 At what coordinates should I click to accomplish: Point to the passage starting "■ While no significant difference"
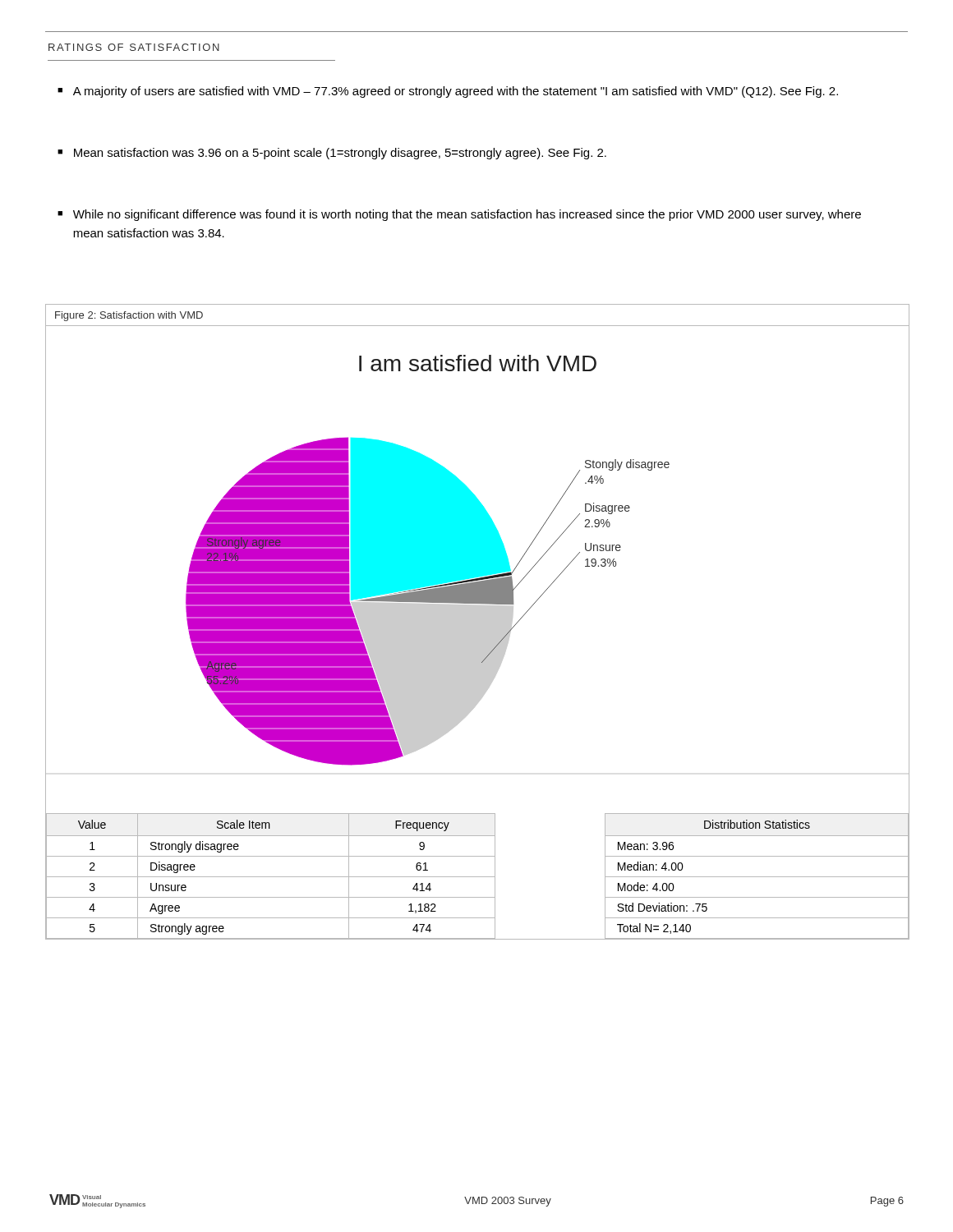(x=472, y=224)
